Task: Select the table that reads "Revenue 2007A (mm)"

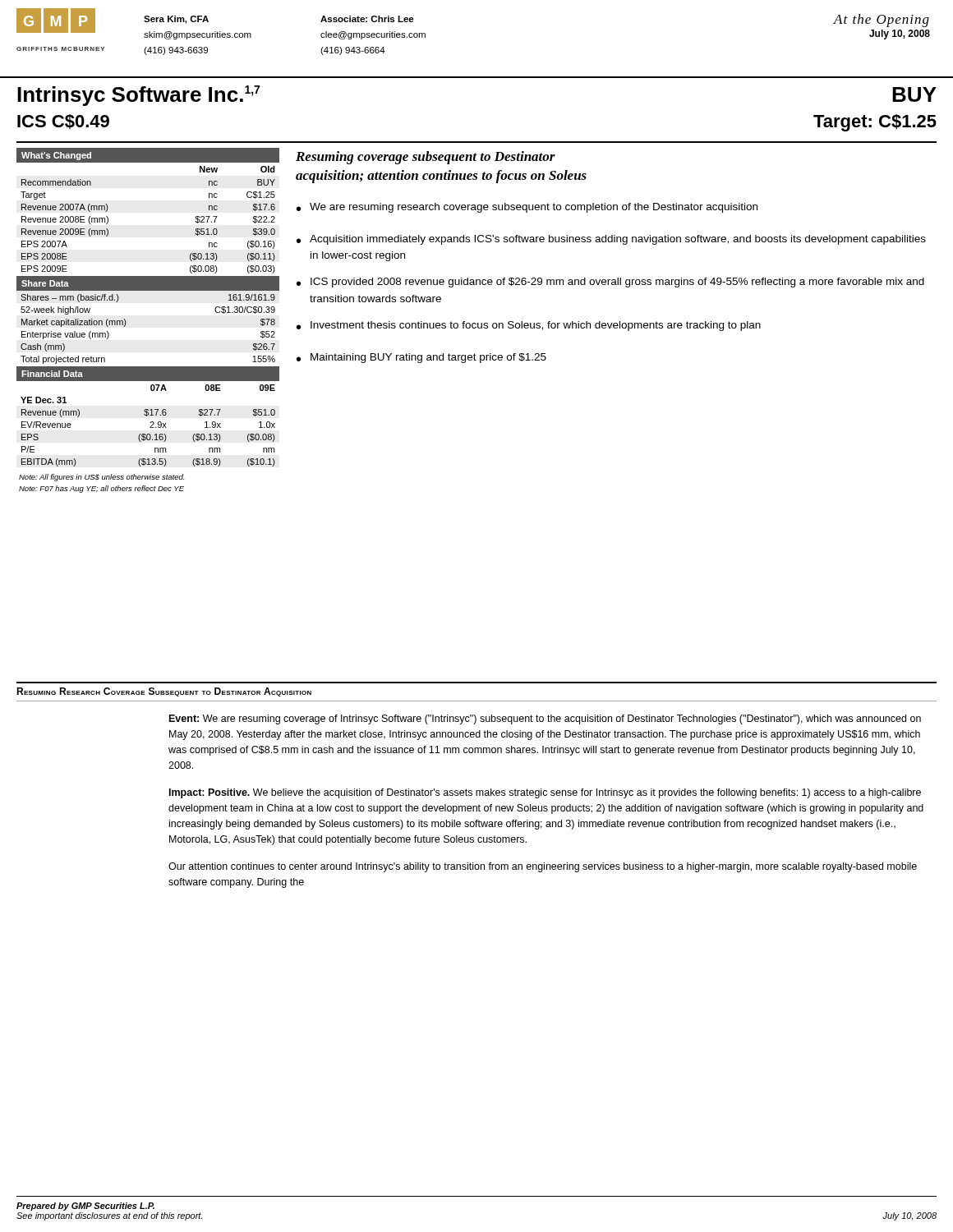Action: coord(148,321)
